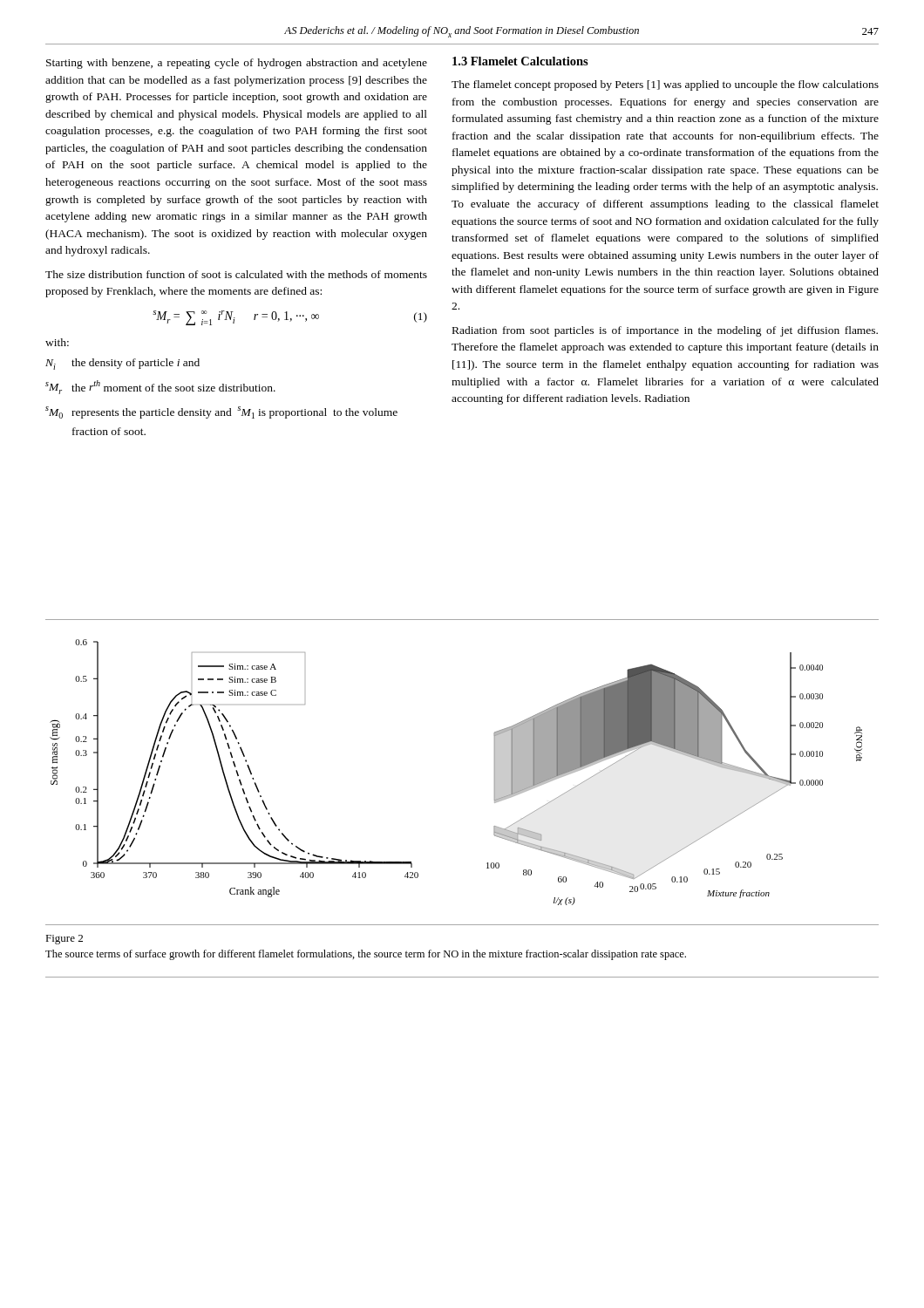Click on the text block that says "Starting with benzene, a"
Screen dimensions: 1308x924
(x=236, y=156)
